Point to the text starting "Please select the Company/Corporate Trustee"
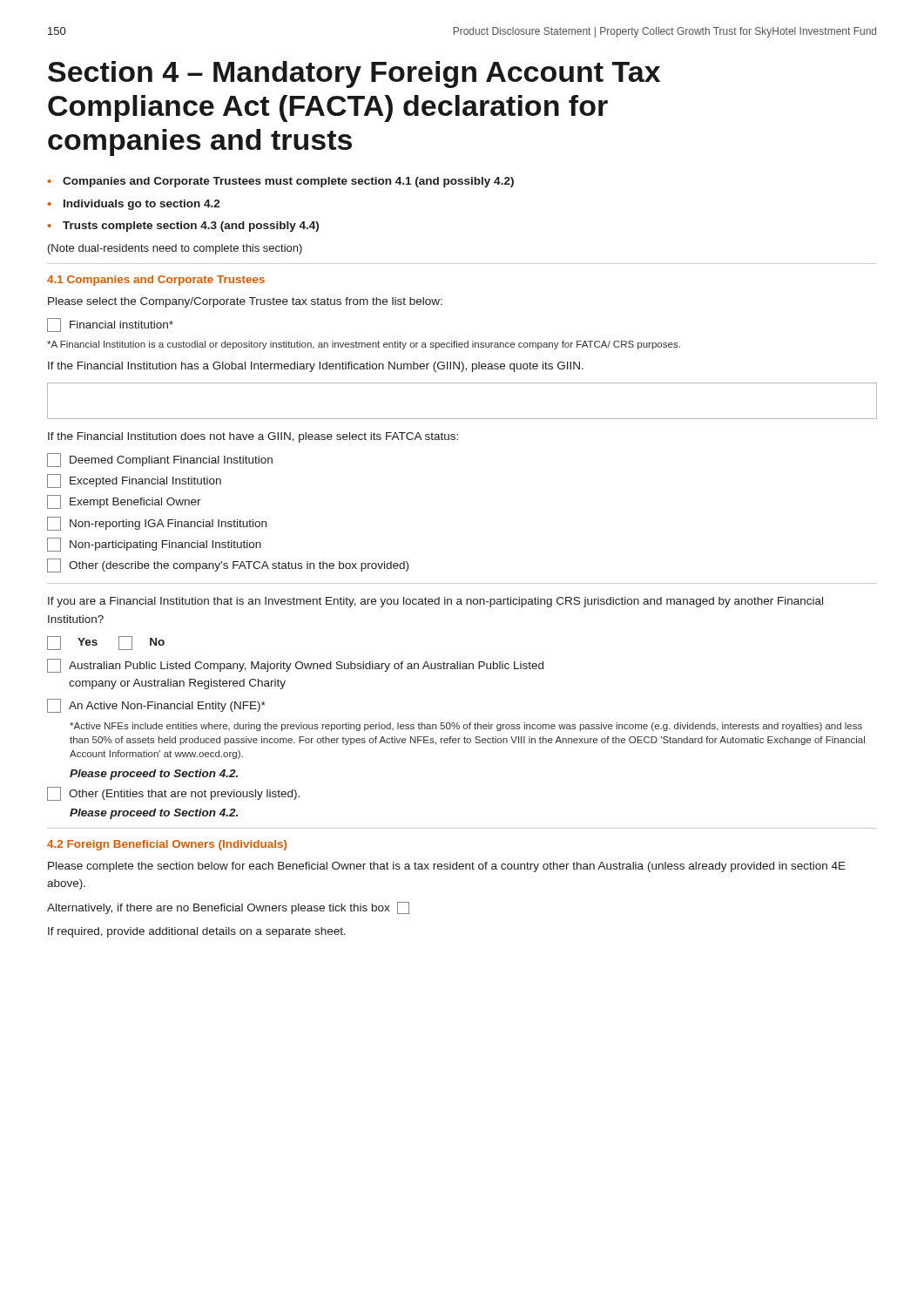This screenshot has height=1307, width=924. (x=245, y=301)
